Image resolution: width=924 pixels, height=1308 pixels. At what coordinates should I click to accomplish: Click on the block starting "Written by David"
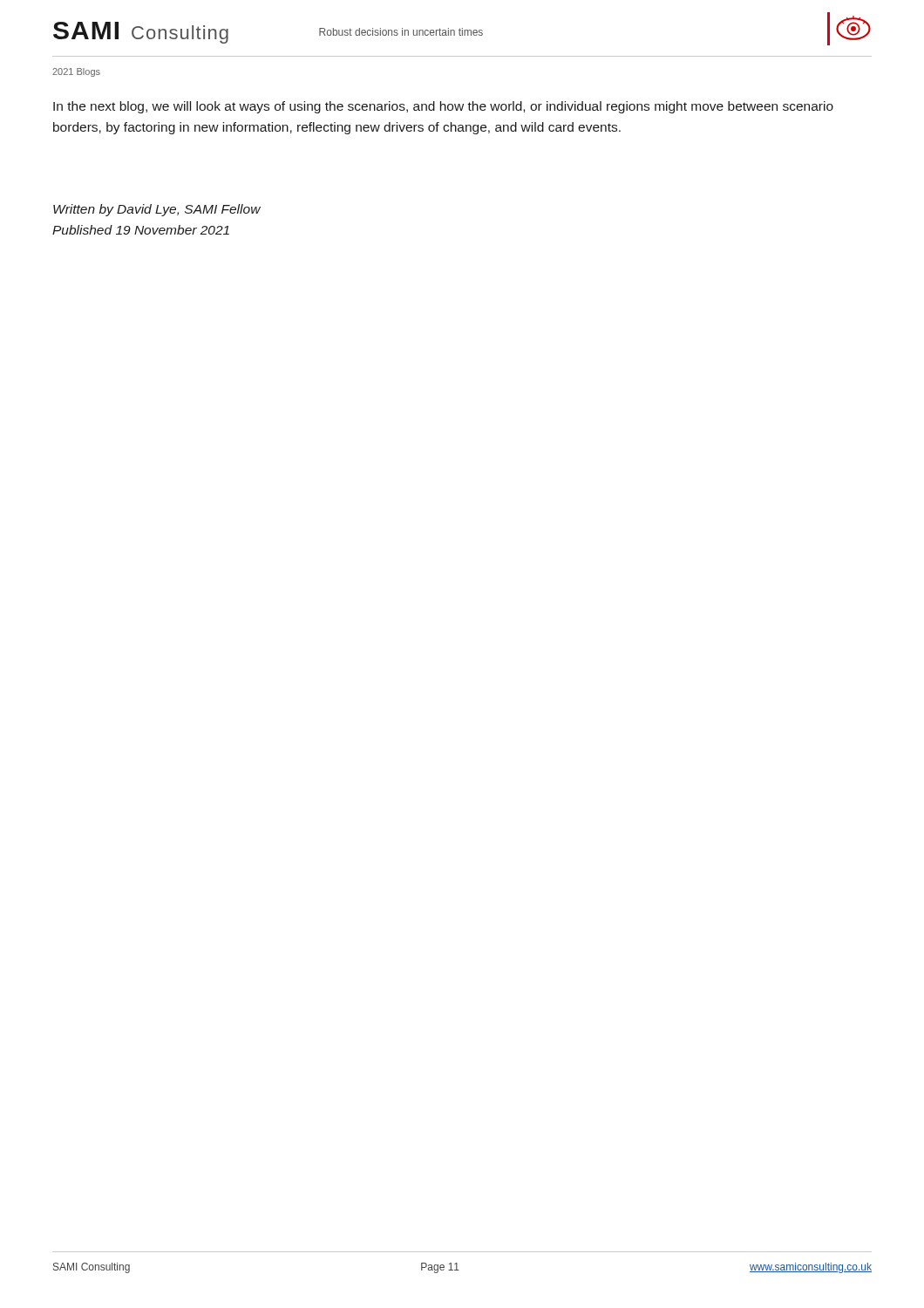(x=156, y=219)
